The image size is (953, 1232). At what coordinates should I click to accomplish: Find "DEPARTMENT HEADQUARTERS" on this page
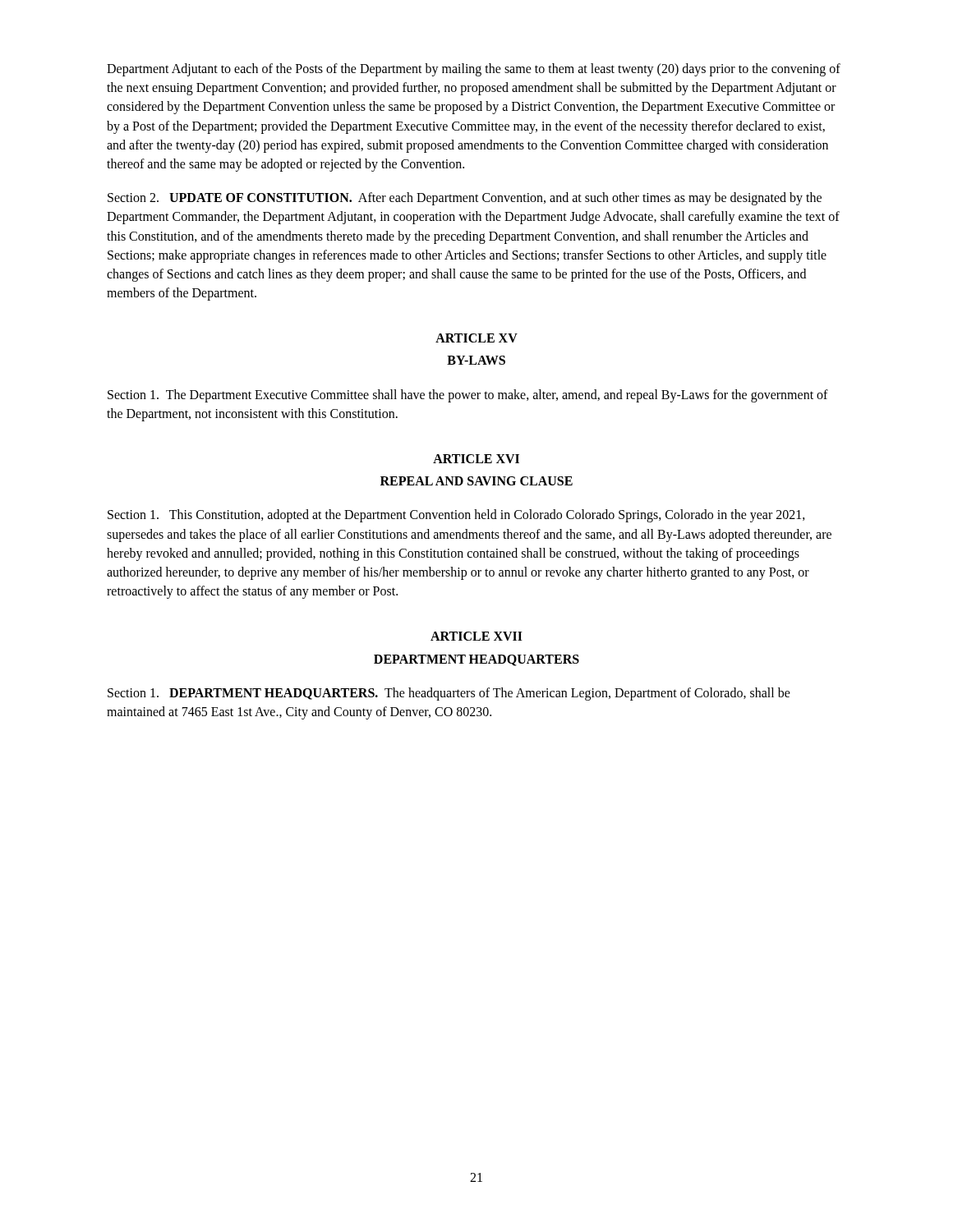coord(476,659)
